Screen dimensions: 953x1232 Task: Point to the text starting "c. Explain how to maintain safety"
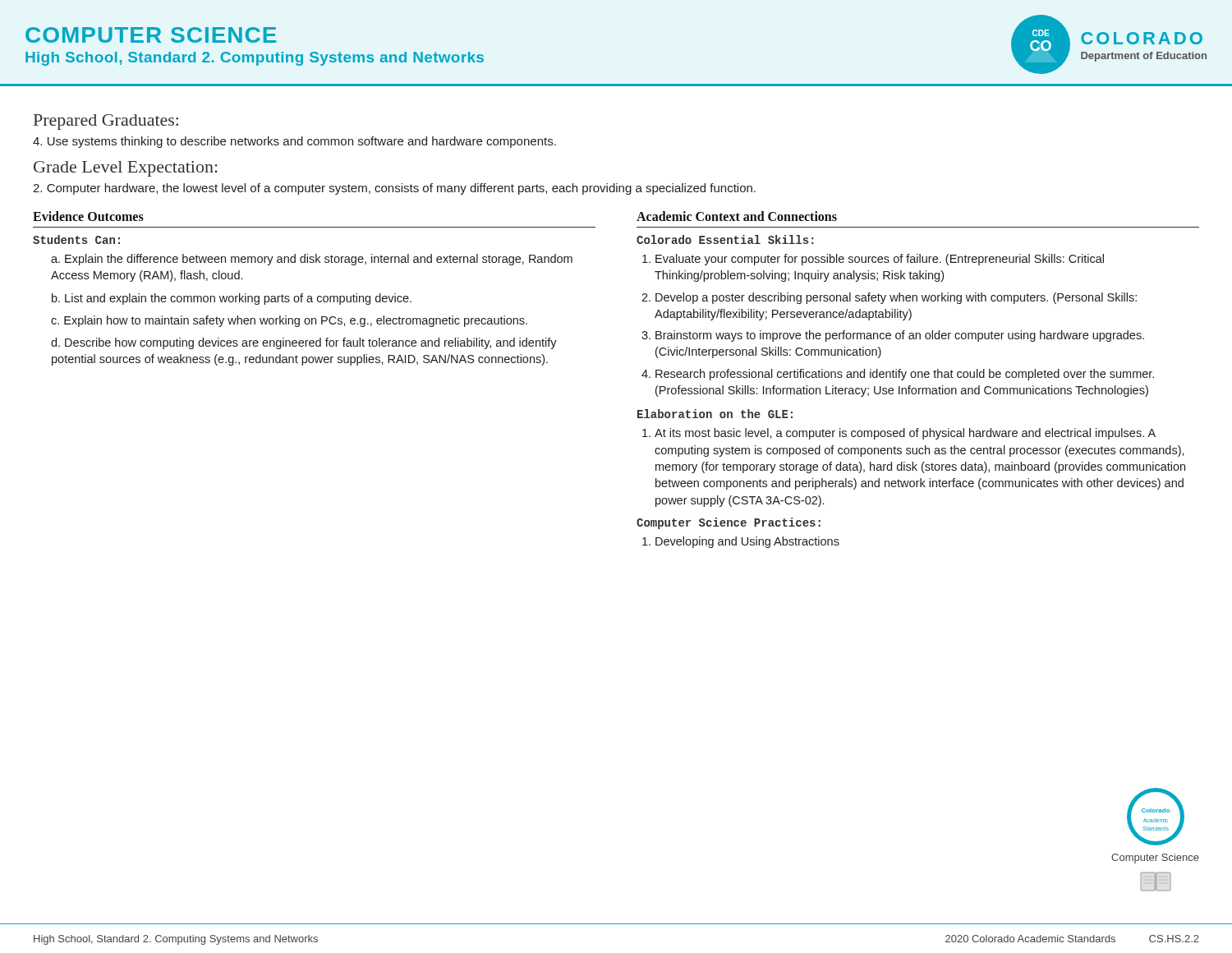(290, 320)
